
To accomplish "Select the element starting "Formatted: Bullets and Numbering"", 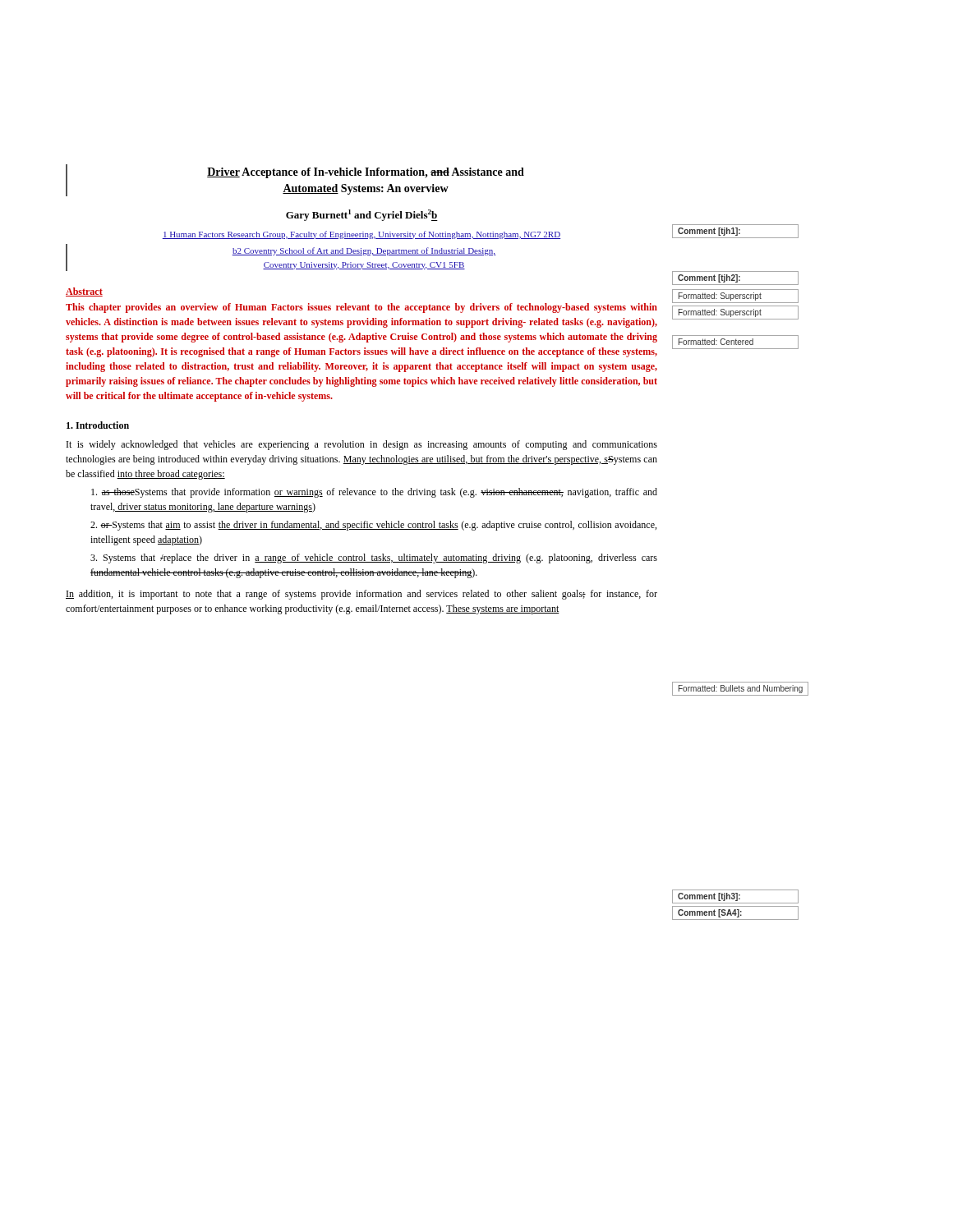I will pos(740,689).
